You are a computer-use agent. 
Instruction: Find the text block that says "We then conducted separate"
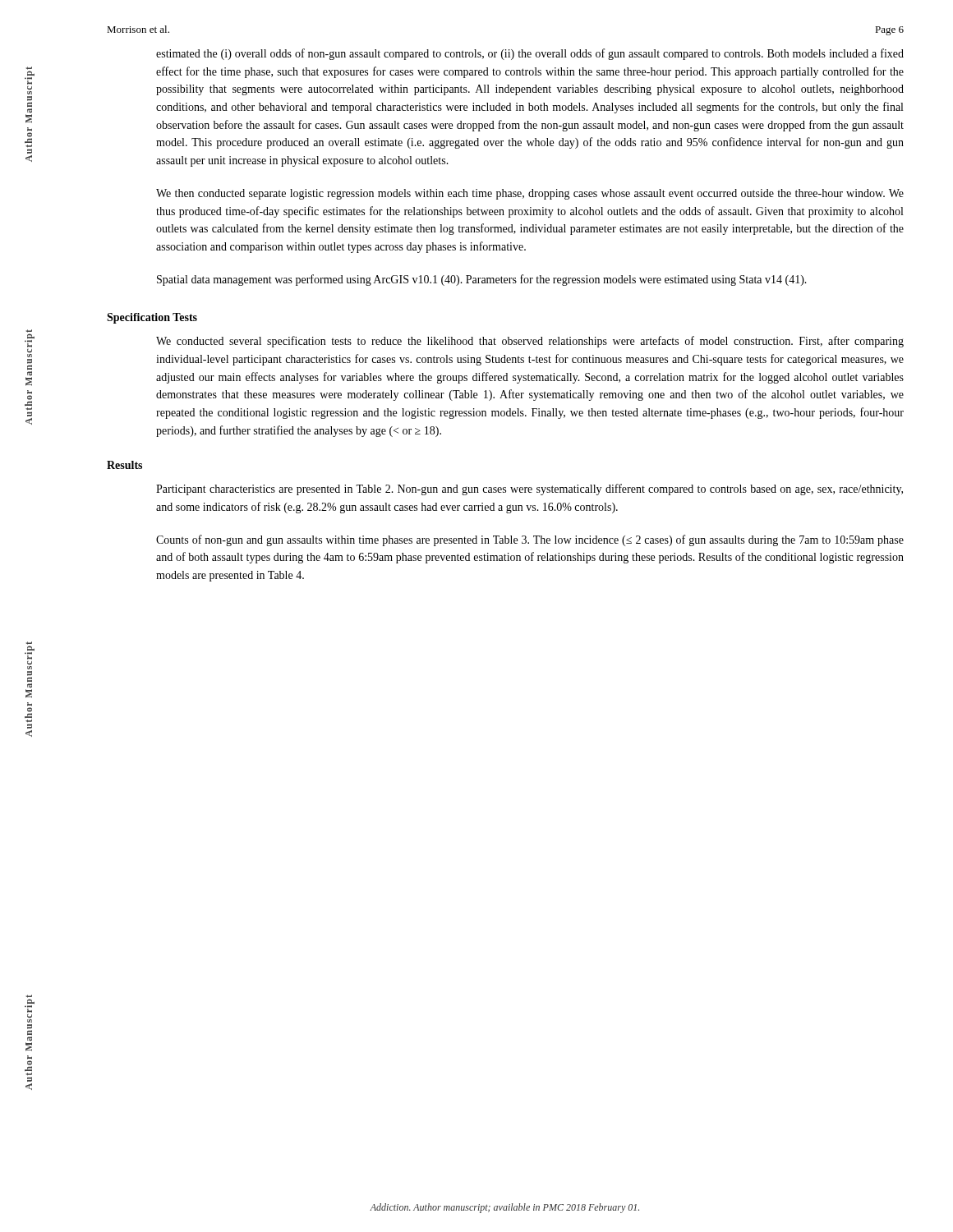530,220
